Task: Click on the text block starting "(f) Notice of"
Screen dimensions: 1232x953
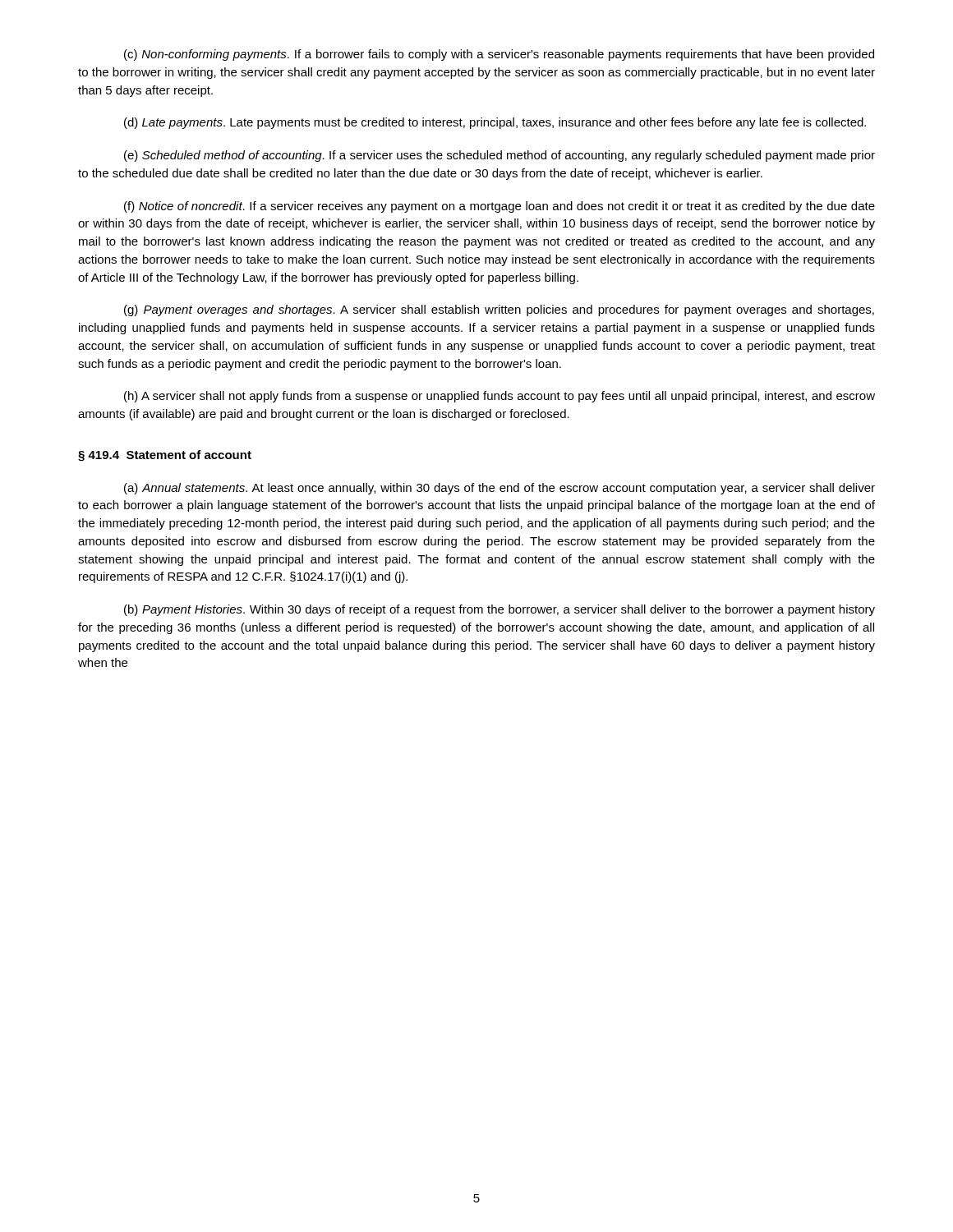Action: click(x=476, y=241)
